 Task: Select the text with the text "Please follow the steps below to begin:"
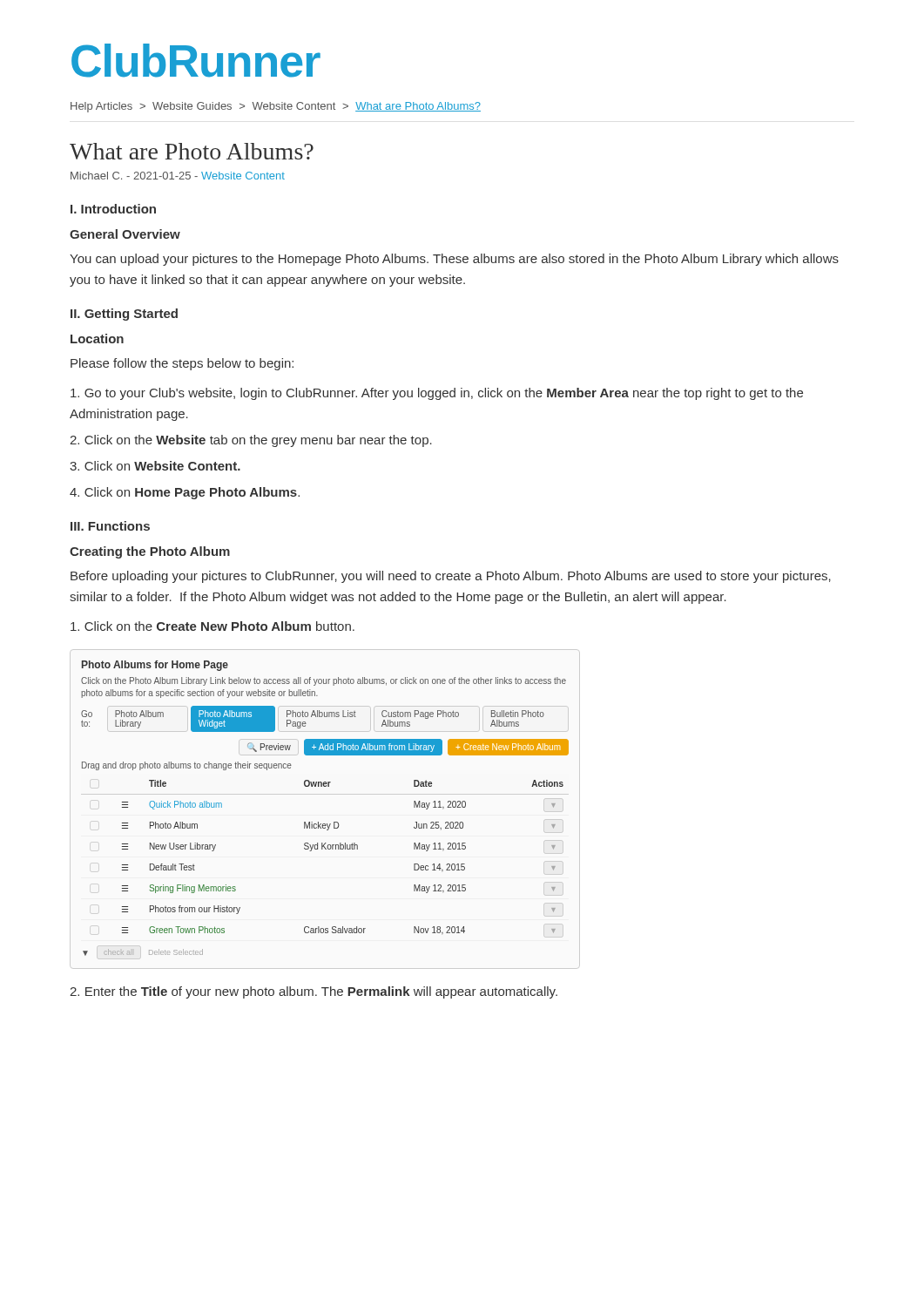(x=182, y=363)
